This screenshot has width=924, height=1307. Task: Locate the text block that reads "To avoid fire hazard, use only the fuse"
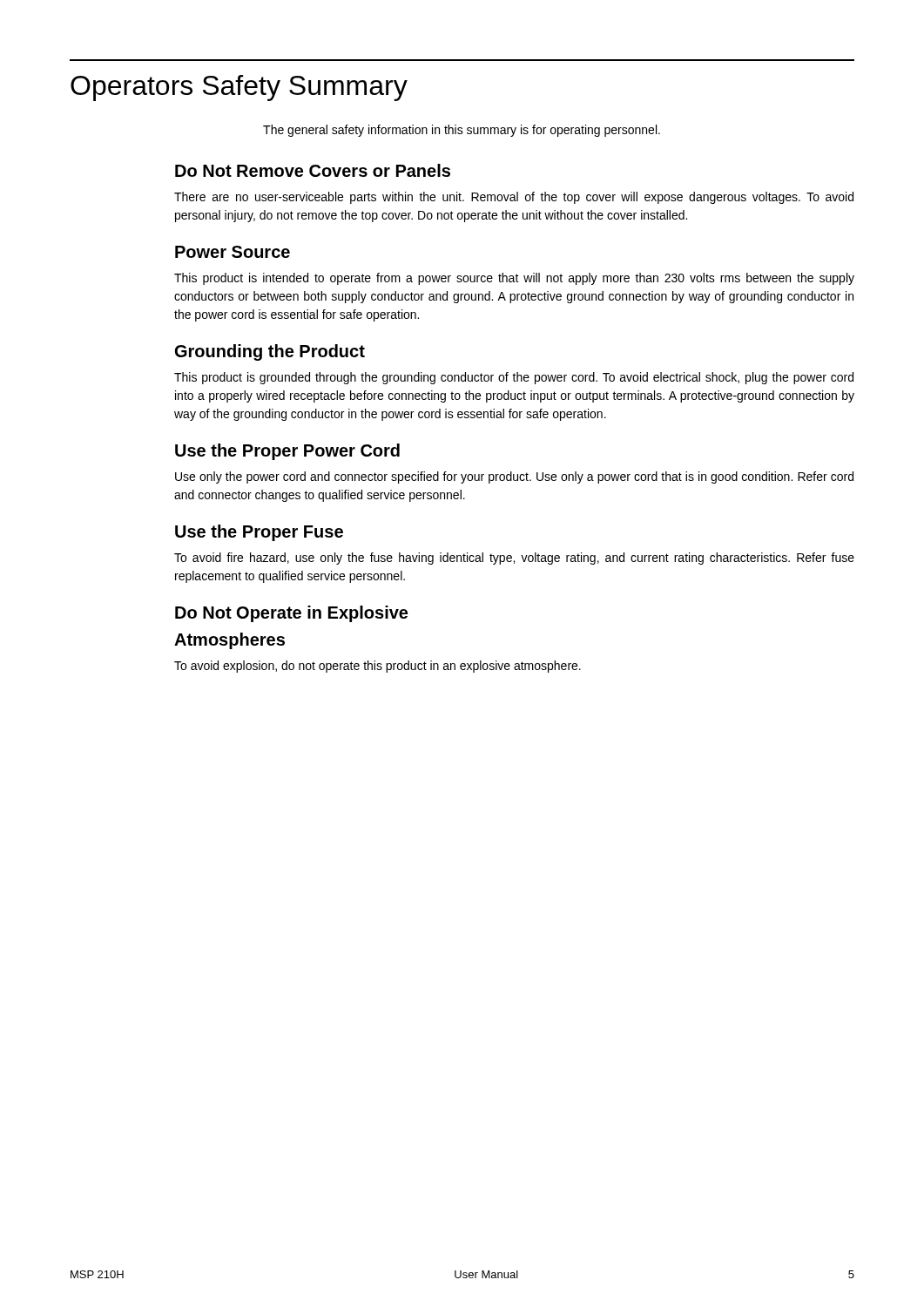[x=514, y=567]
